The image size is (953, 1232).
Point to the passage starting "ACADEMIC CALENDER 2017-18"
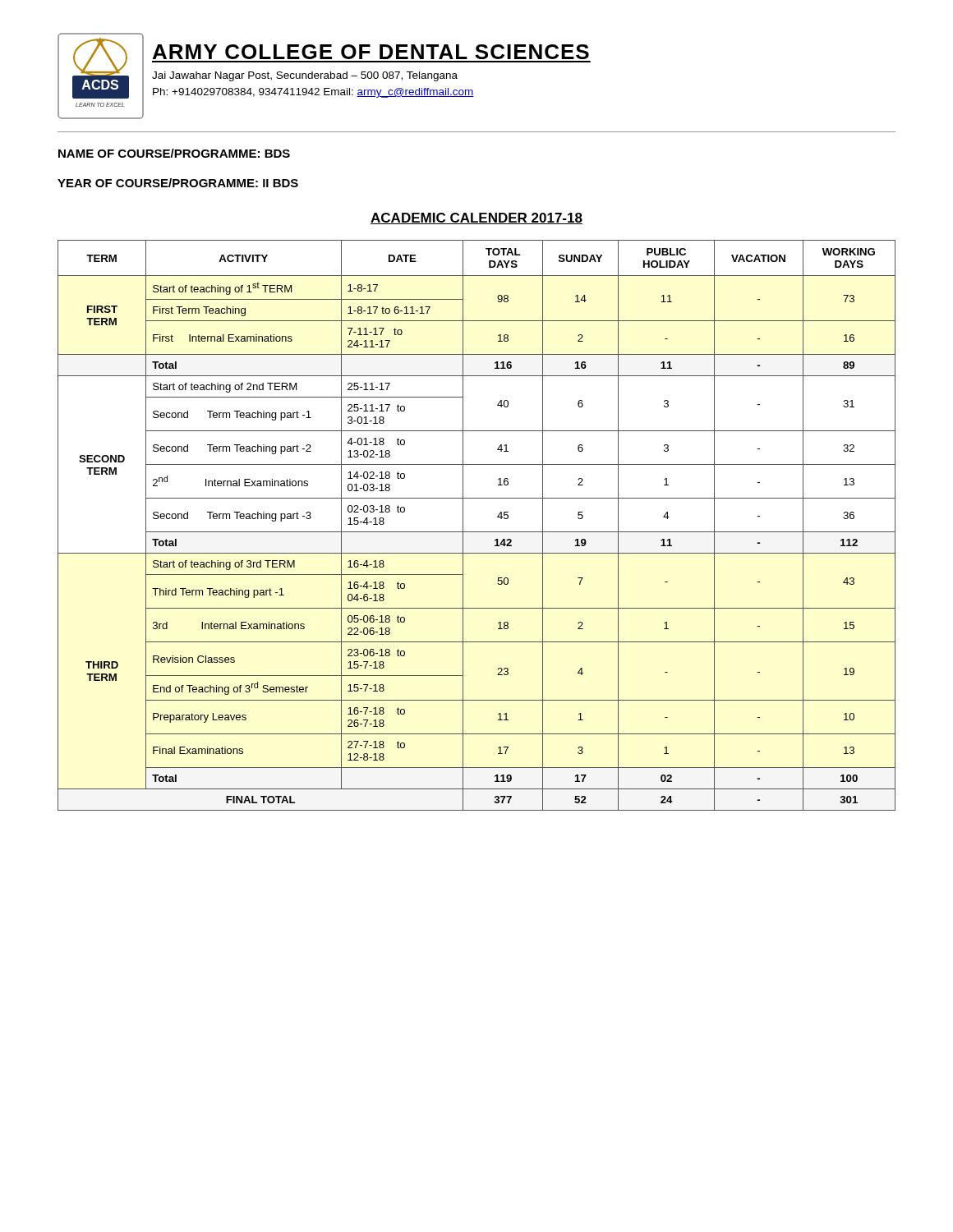(476, 218)
